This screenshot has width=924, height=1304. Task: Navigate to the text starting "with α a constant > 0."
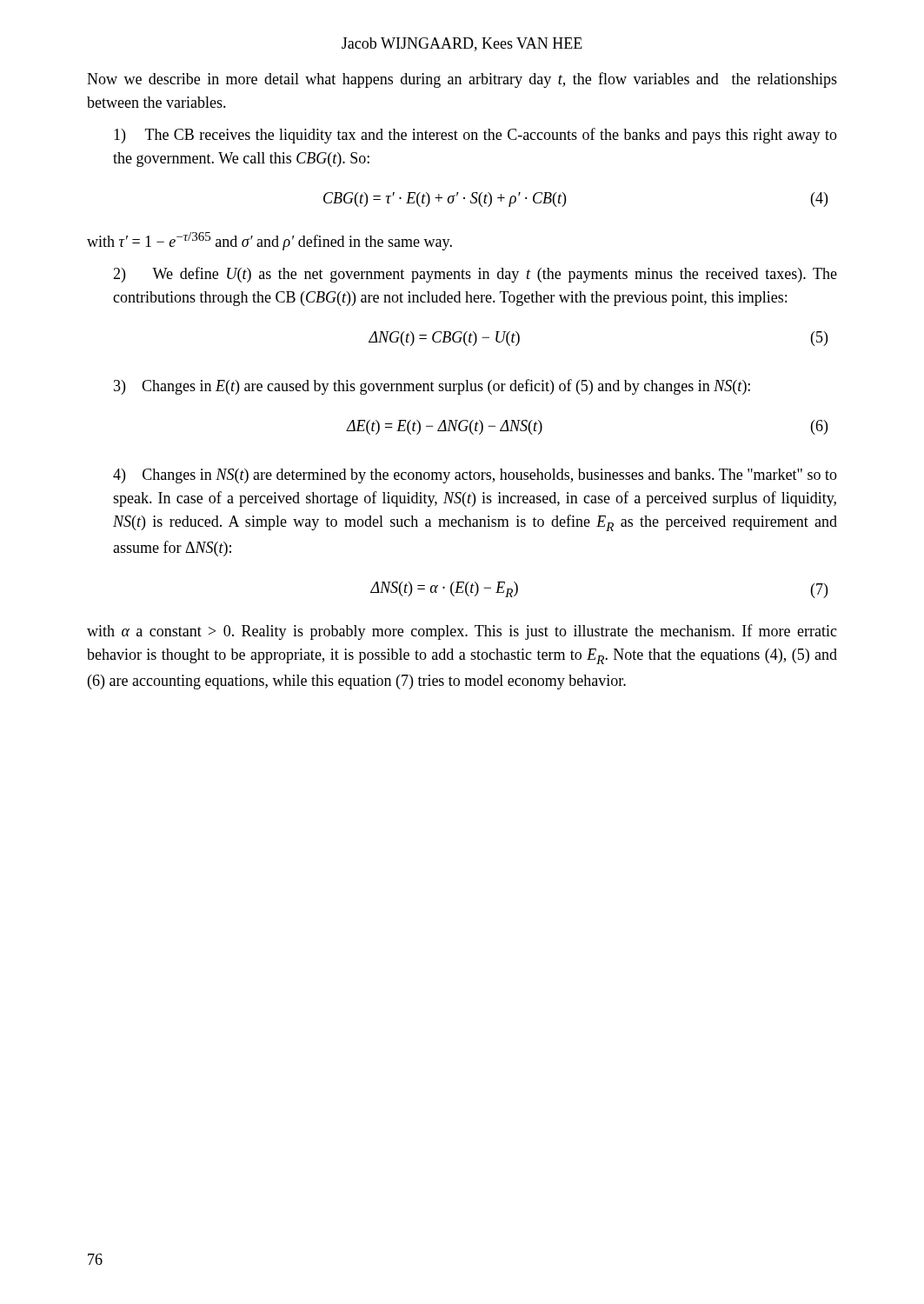(462, 656)
